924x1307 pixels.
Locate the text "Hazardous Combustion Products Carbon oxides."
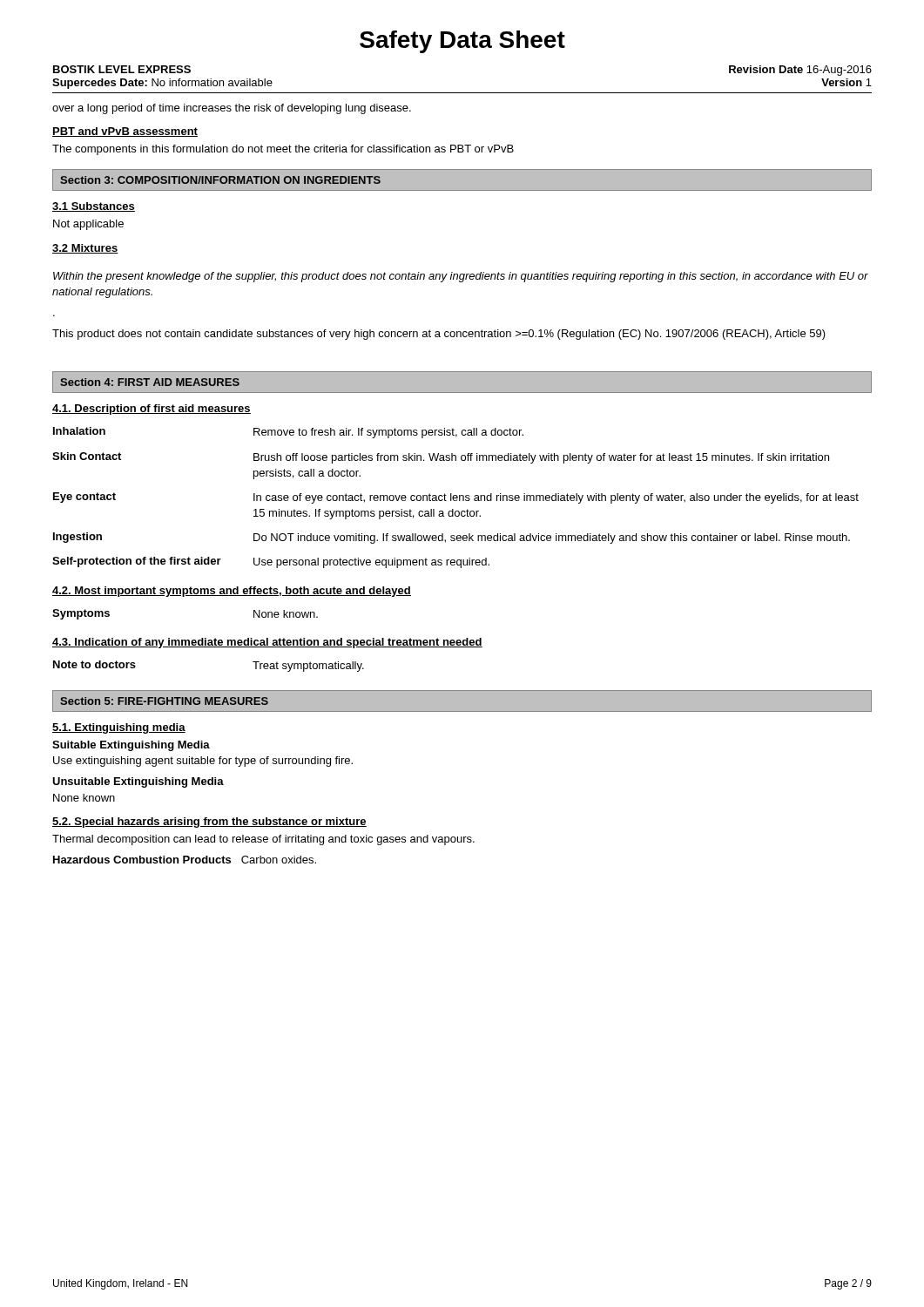(185, 859)
